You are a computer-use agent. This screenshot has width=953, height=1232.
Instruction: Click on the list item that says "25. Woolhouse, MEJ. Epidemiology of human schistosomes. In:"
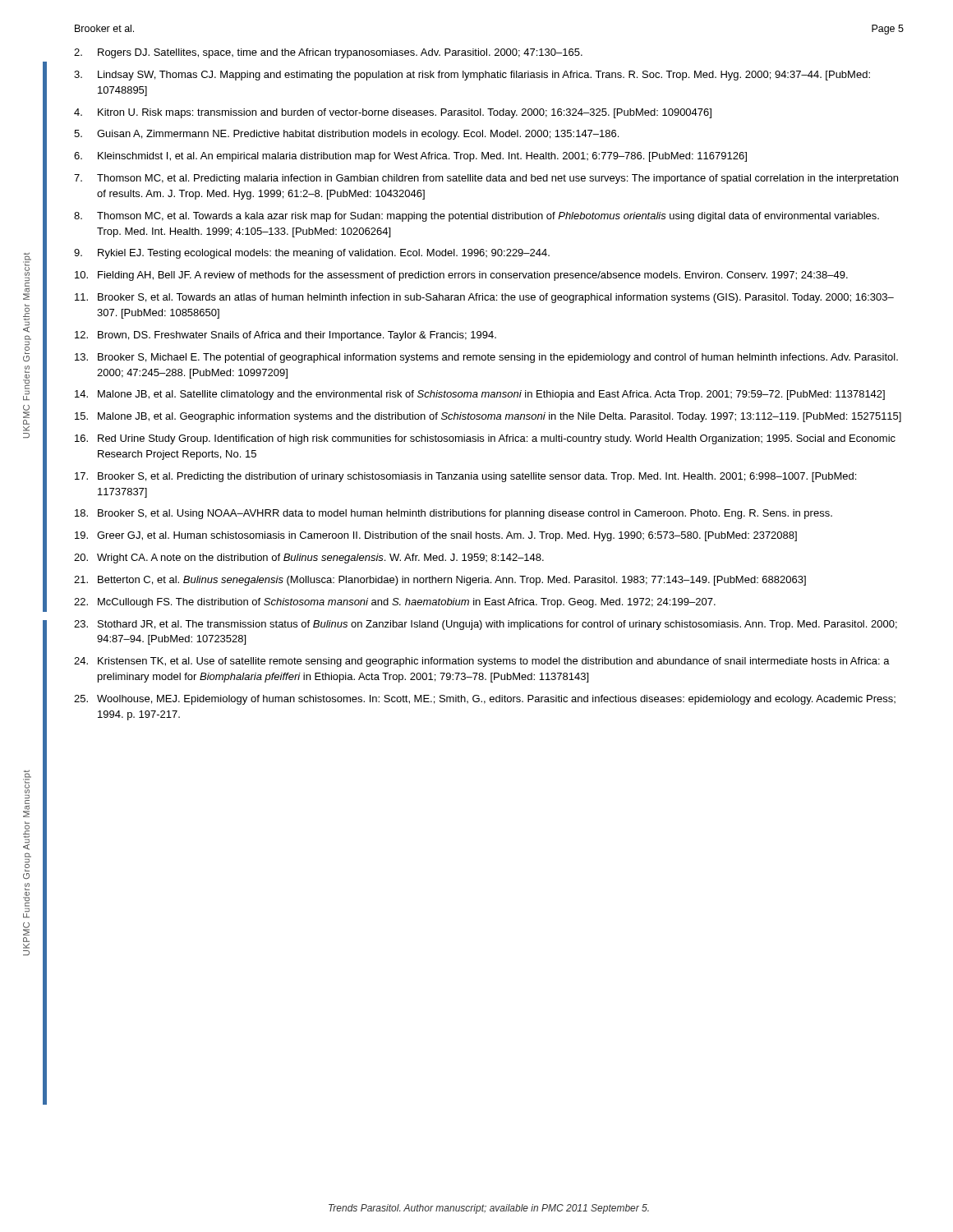pos(489,707)
